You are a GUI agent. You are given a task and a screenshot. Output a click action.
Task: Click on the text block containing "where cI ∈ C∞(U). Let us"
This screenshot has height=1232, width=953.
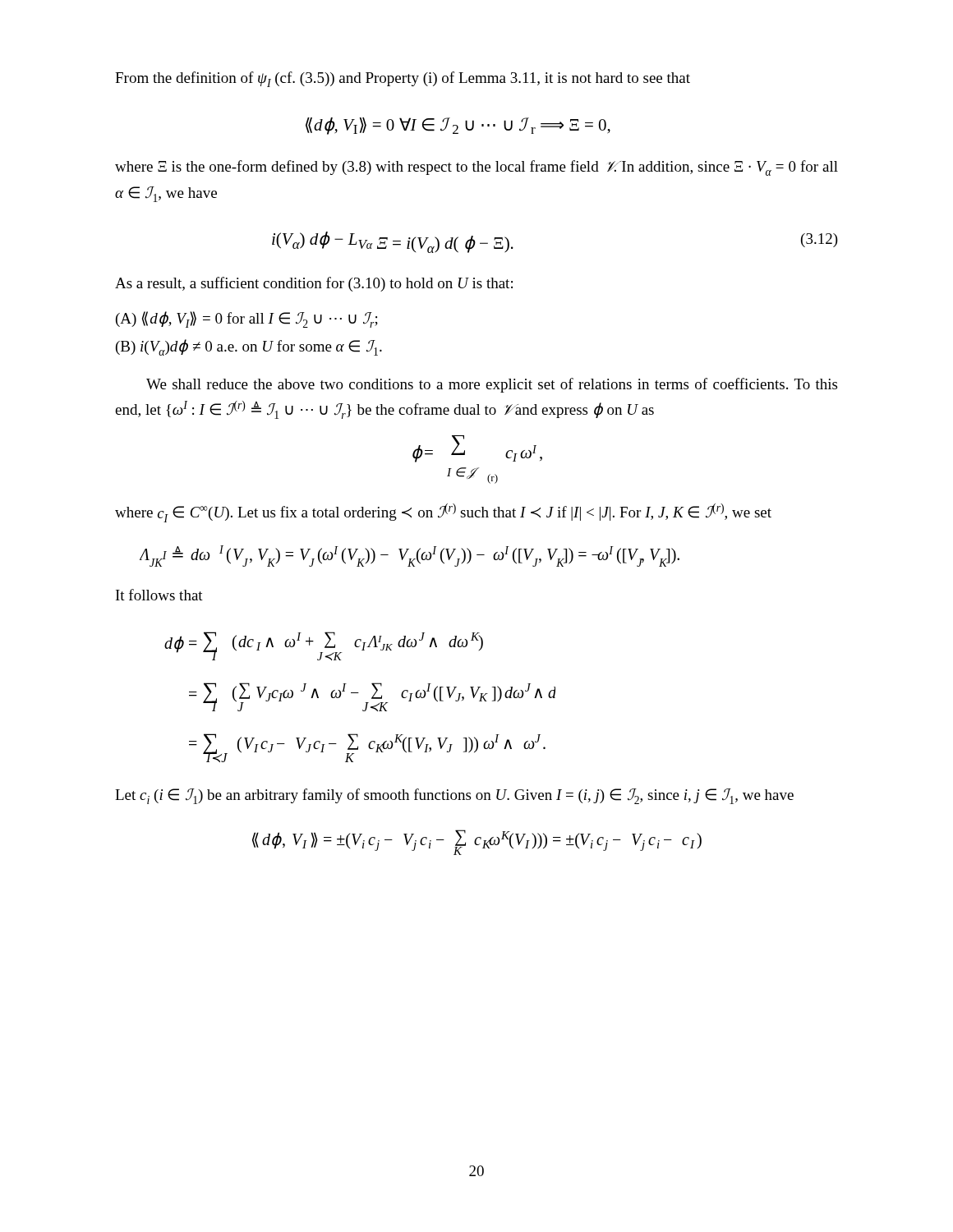point(476,513)
